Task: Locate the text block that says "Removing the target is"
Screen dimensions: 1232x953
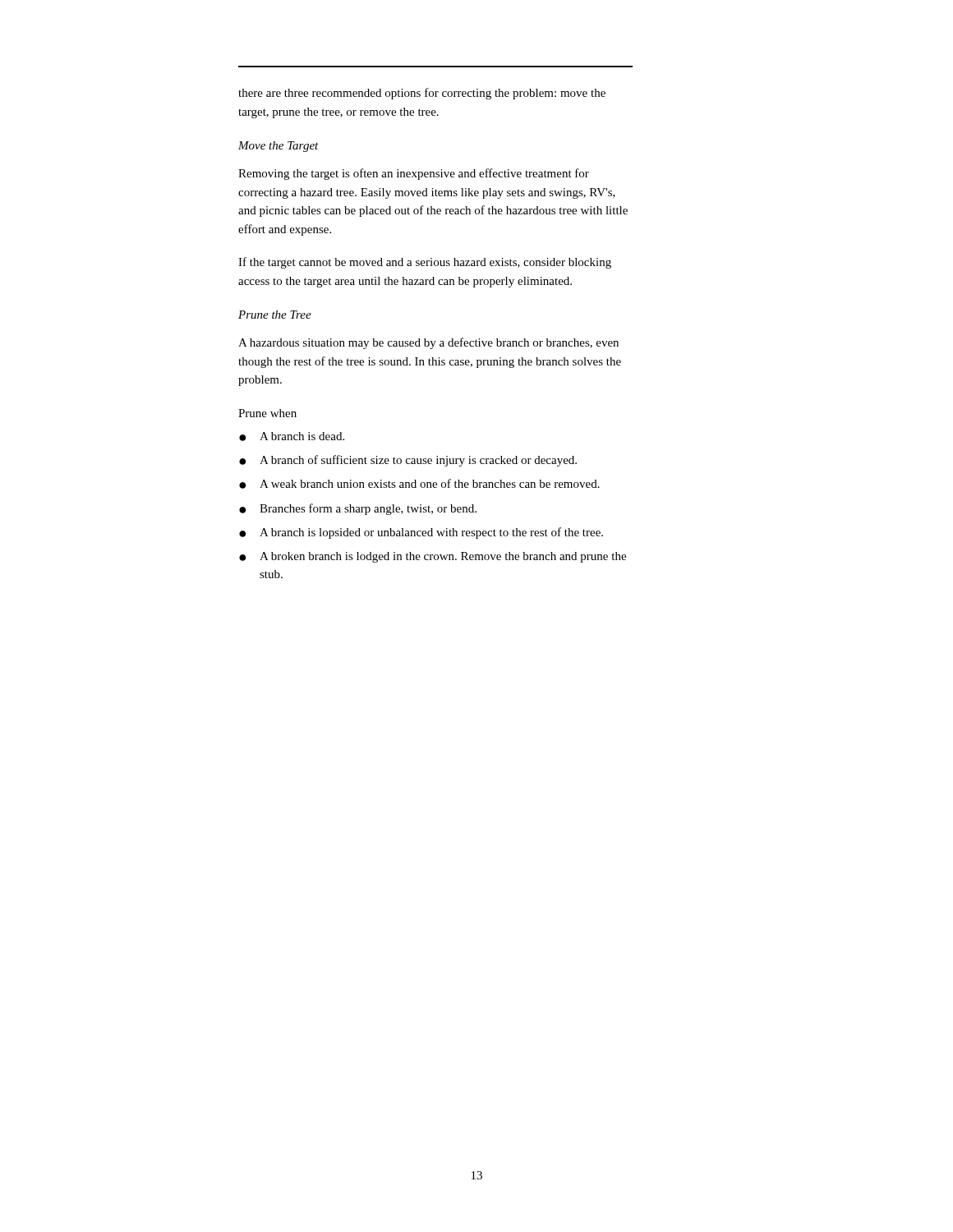Action: pyautogui.click(x=433, y=201)
